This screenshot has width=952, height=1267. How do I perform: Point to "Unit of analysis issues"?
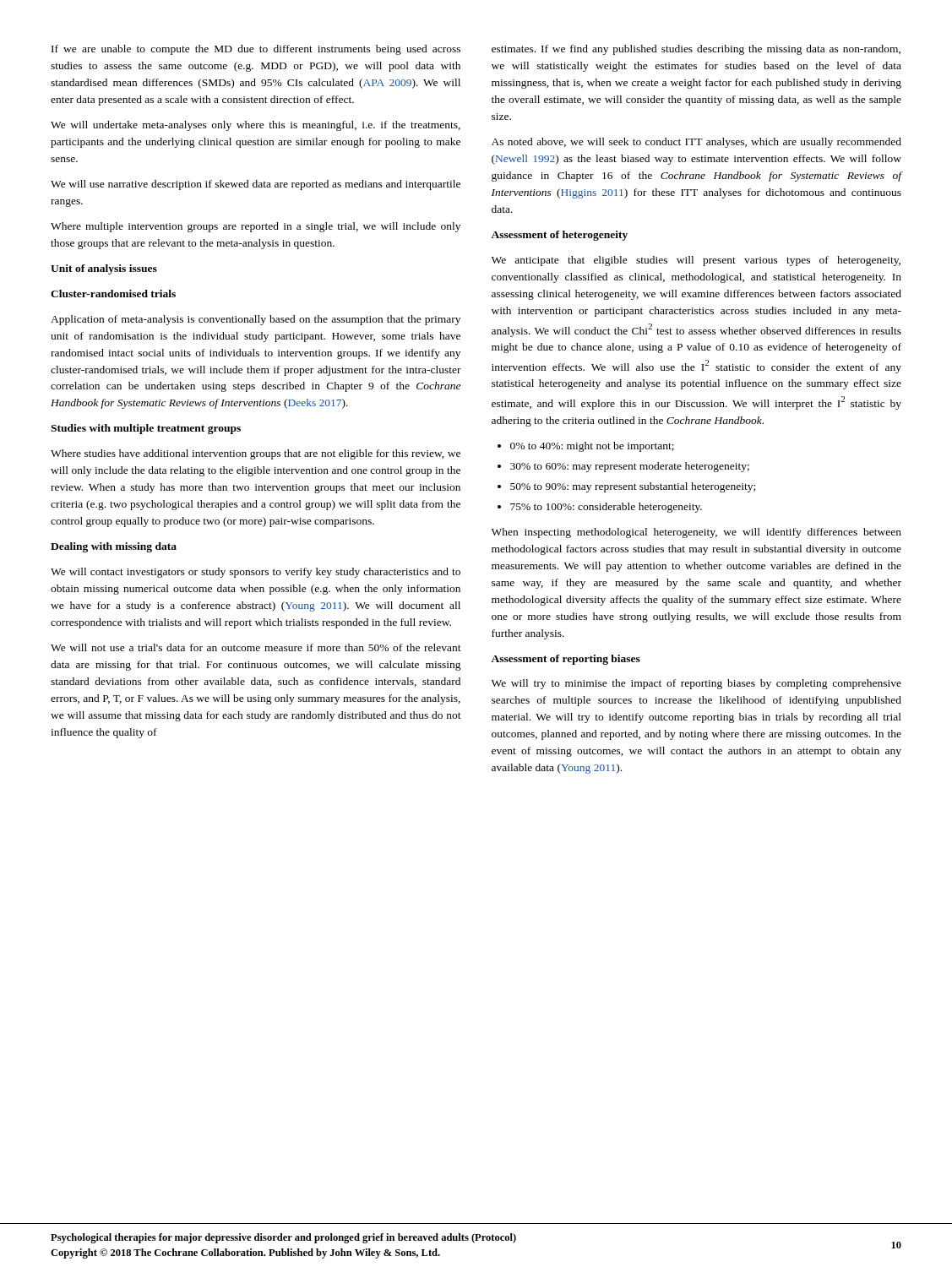[104, 269]
